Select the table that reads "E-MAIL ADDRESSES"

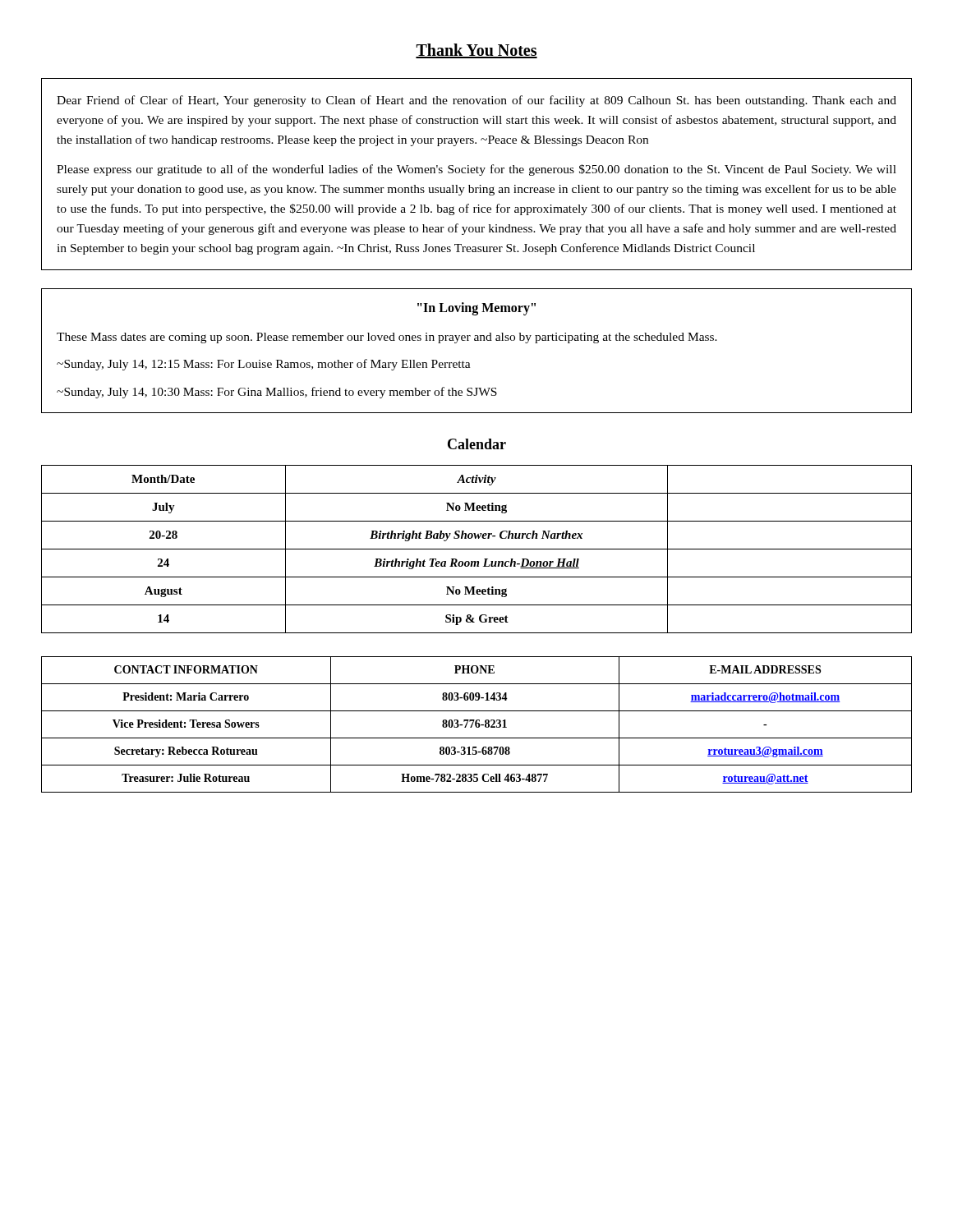click(x=476, y=724)
